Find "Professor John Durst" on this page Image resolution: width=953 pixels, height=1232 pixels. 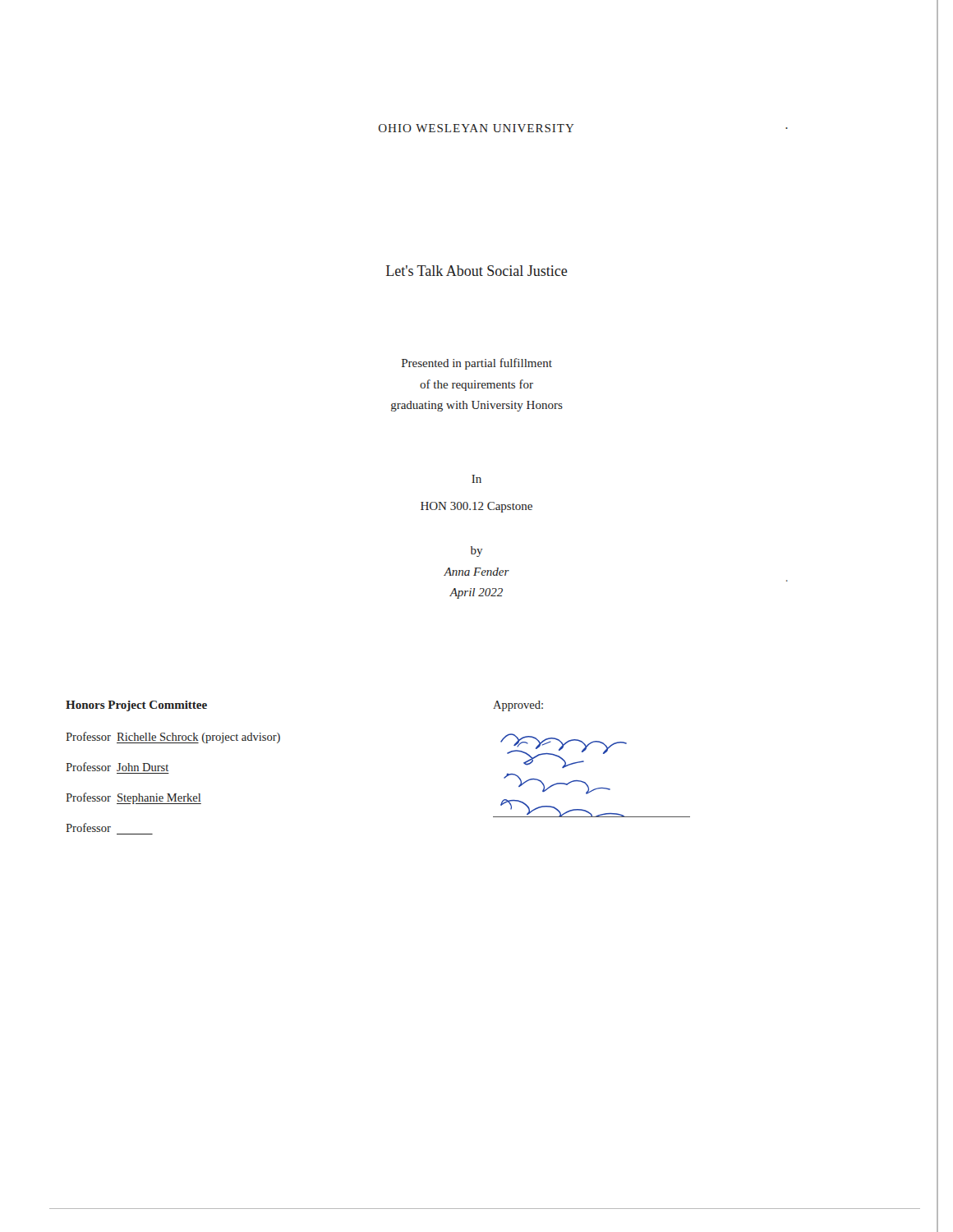pos(120,767)
